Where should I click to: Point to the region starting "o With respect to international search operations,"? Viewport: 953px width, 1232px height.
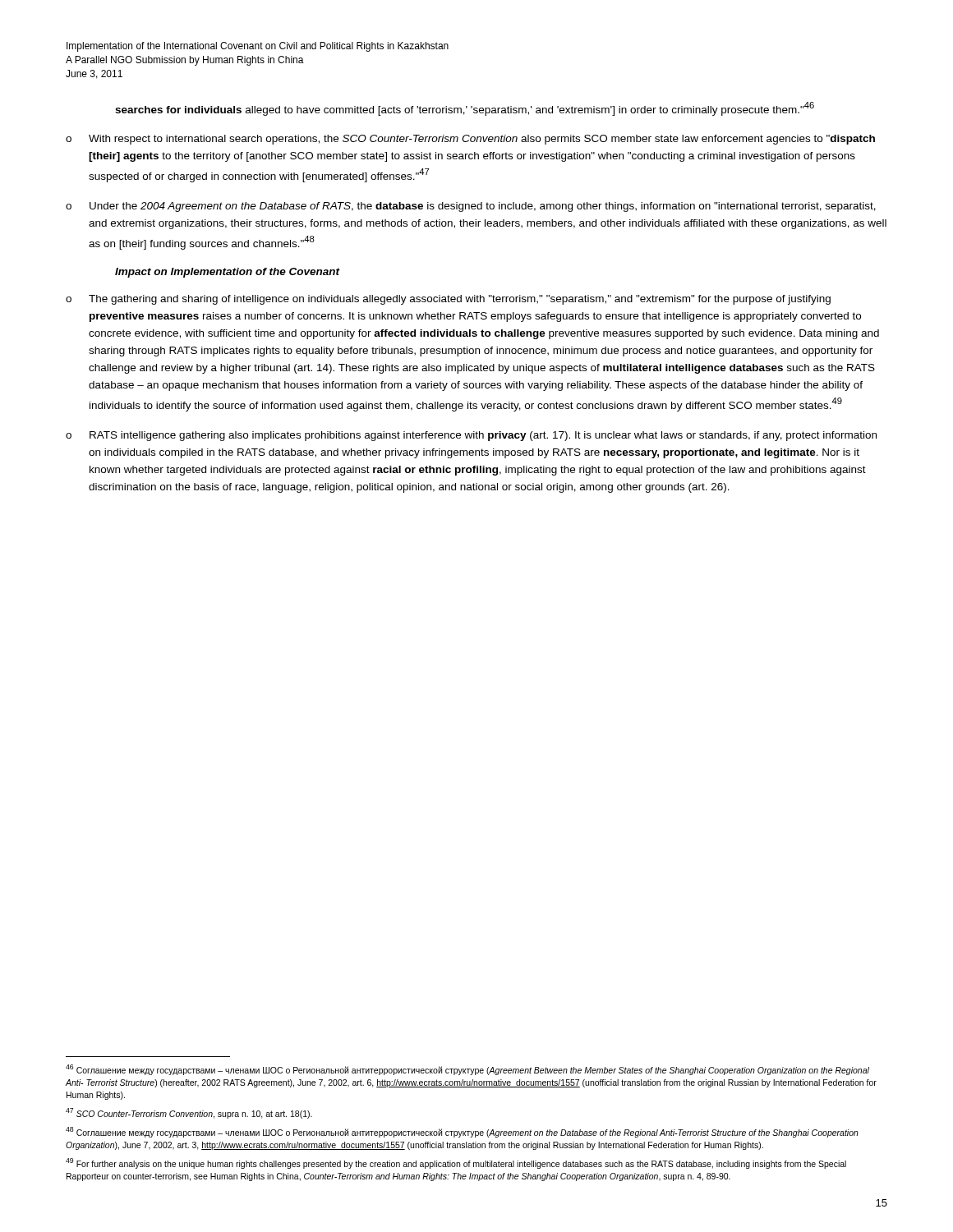[476, 158]
